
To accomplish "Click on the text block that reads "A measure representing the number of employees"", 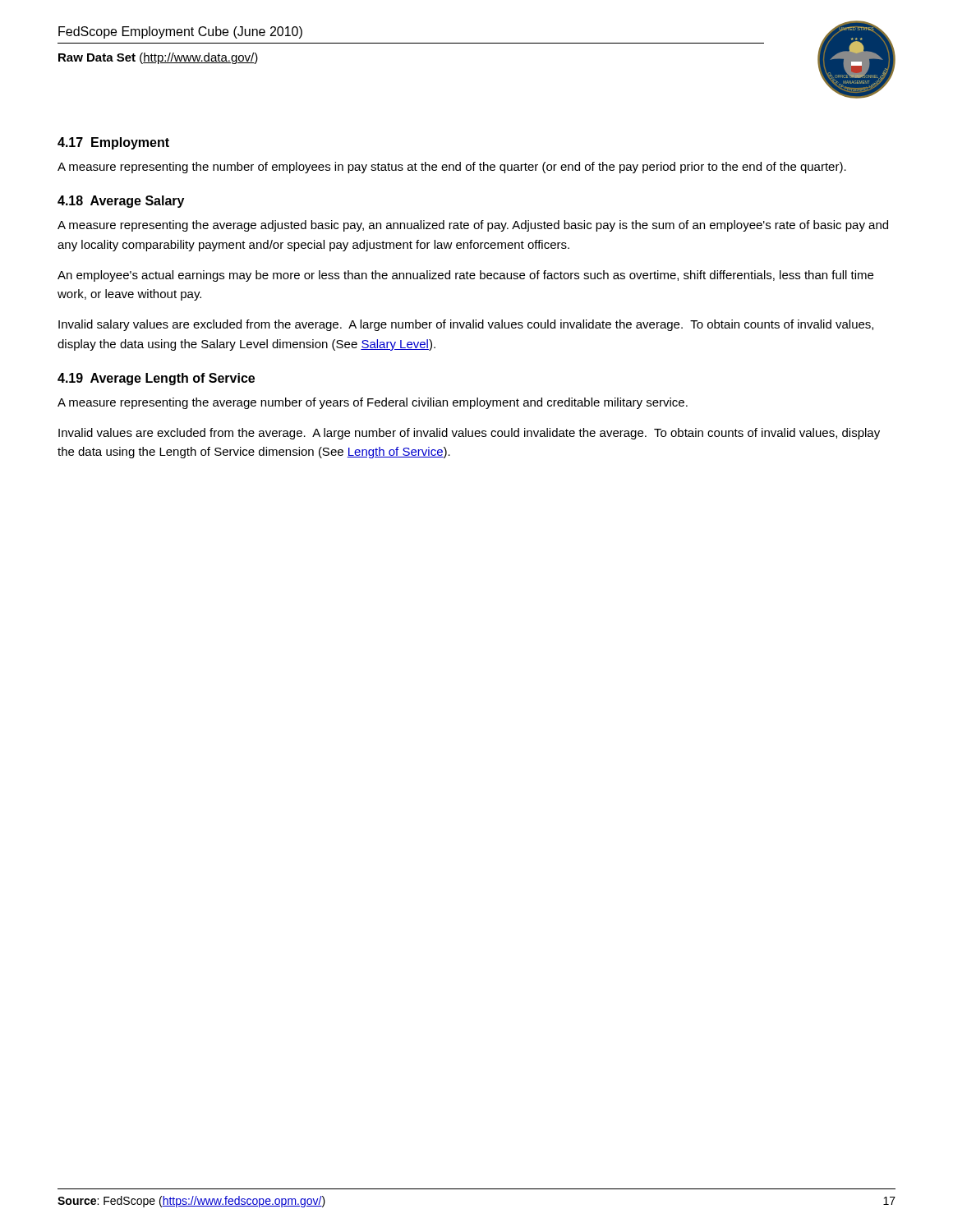I will 452,166.
